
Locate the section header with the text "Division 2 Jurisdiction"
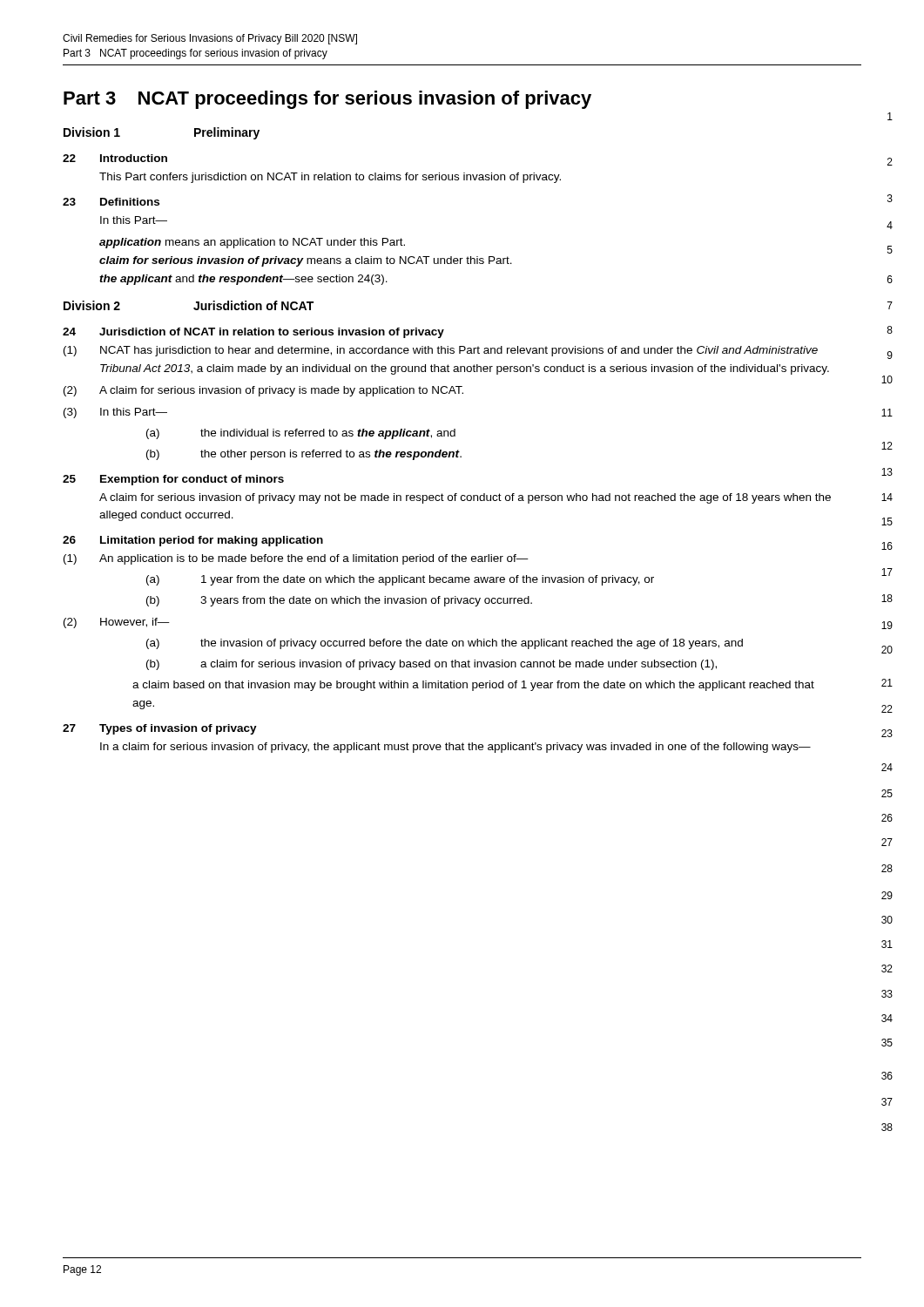[94, 305]
